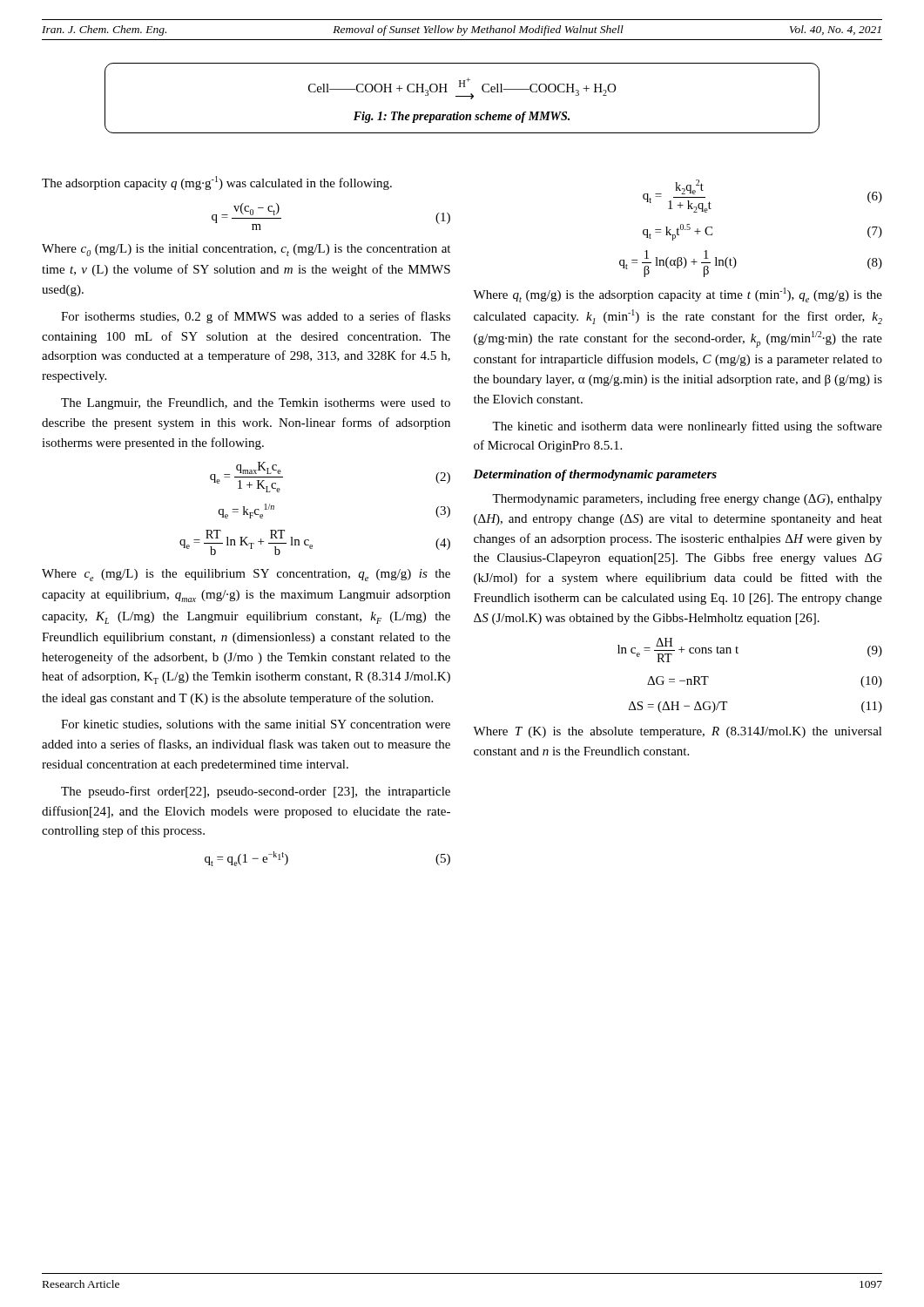
Task: Select the formula containing "qt = k2qe2t 1 + k2qet (6)"
Action: coord(678,196)
